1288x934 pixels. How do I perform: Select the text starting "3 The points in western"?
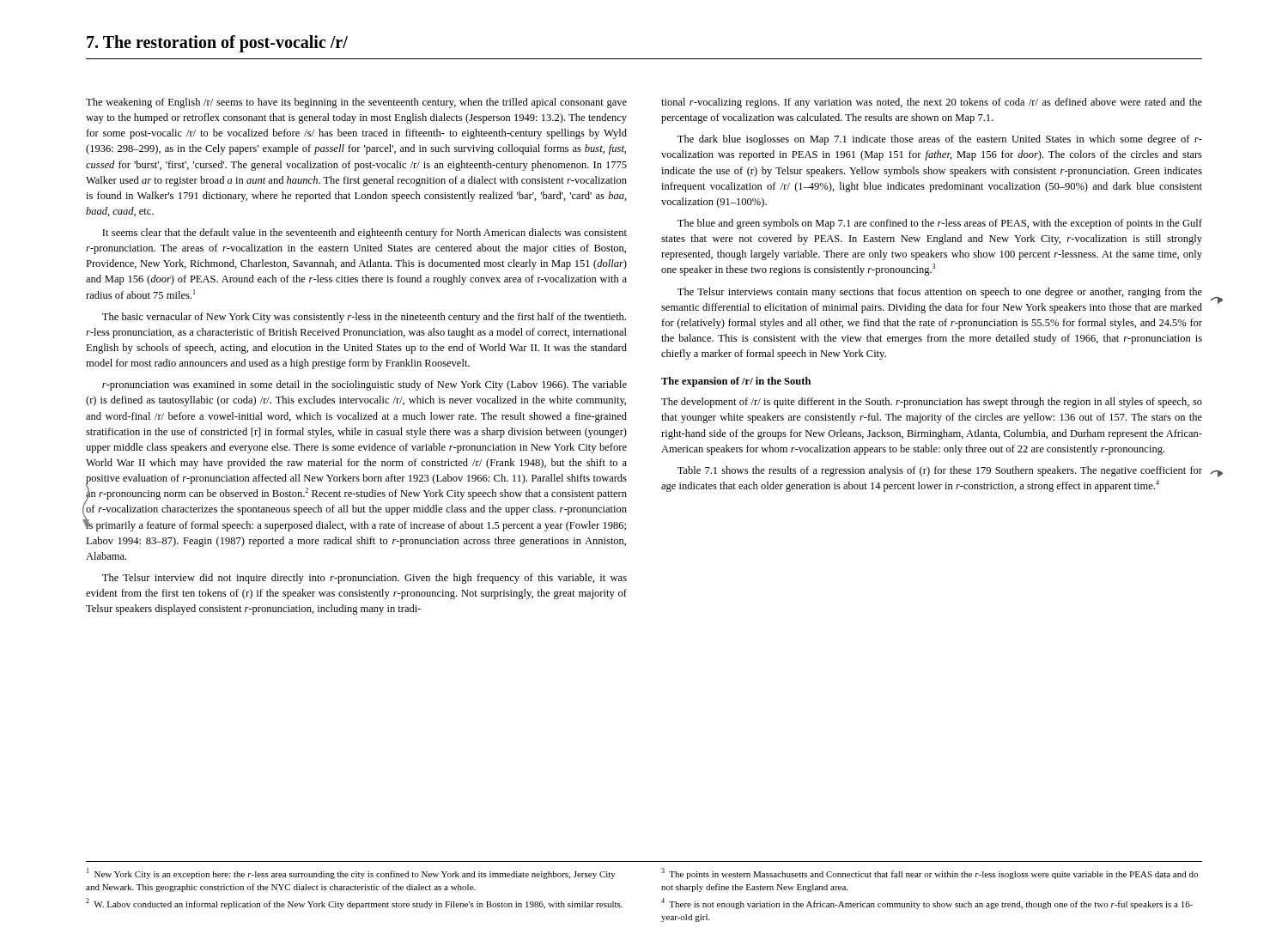(x=930, y=880)
